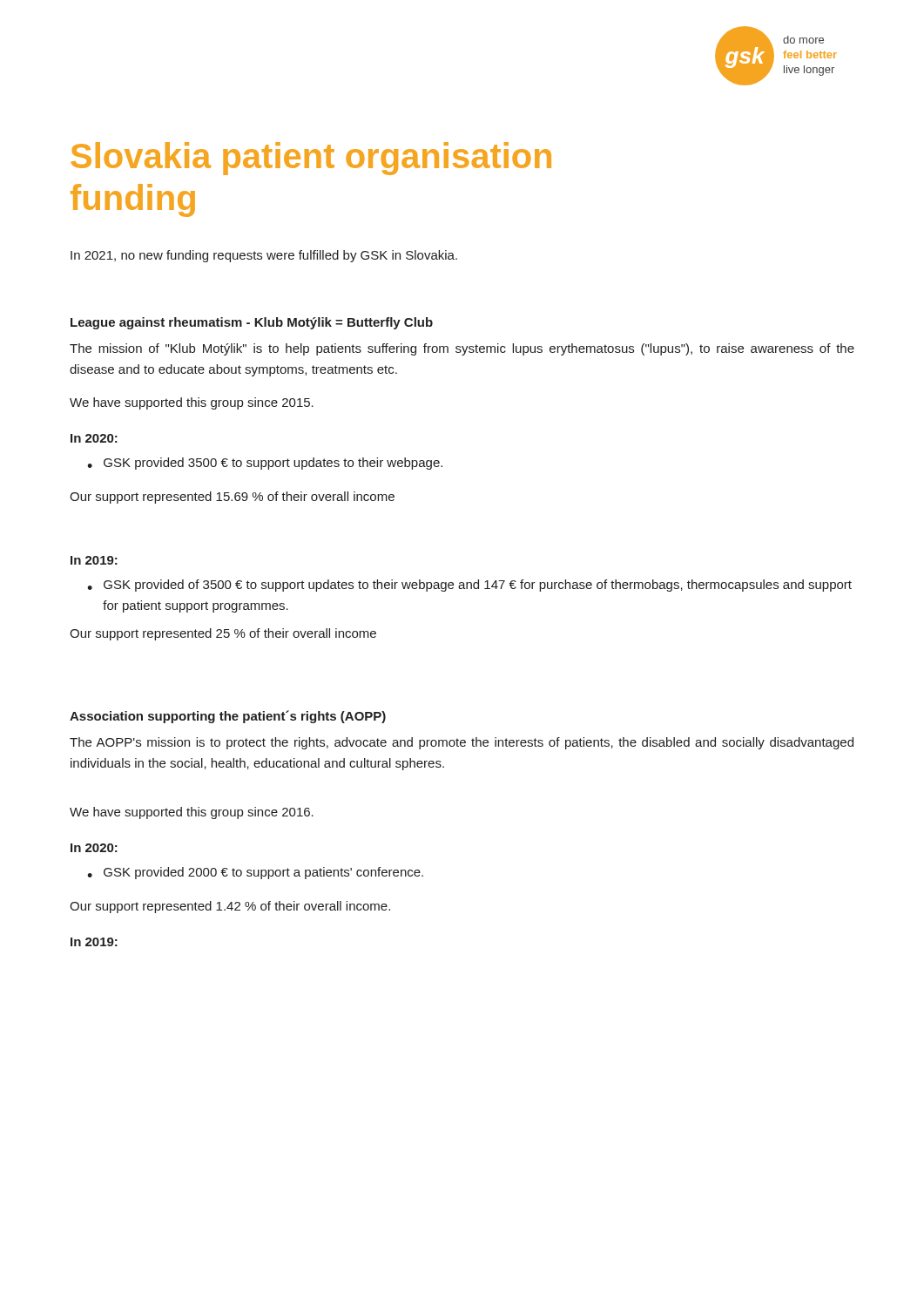This screenshot has width=924, height=1307.
Task: Select the list item that says "• GSK provided 2000 € to support"
Action: point(256,875)
